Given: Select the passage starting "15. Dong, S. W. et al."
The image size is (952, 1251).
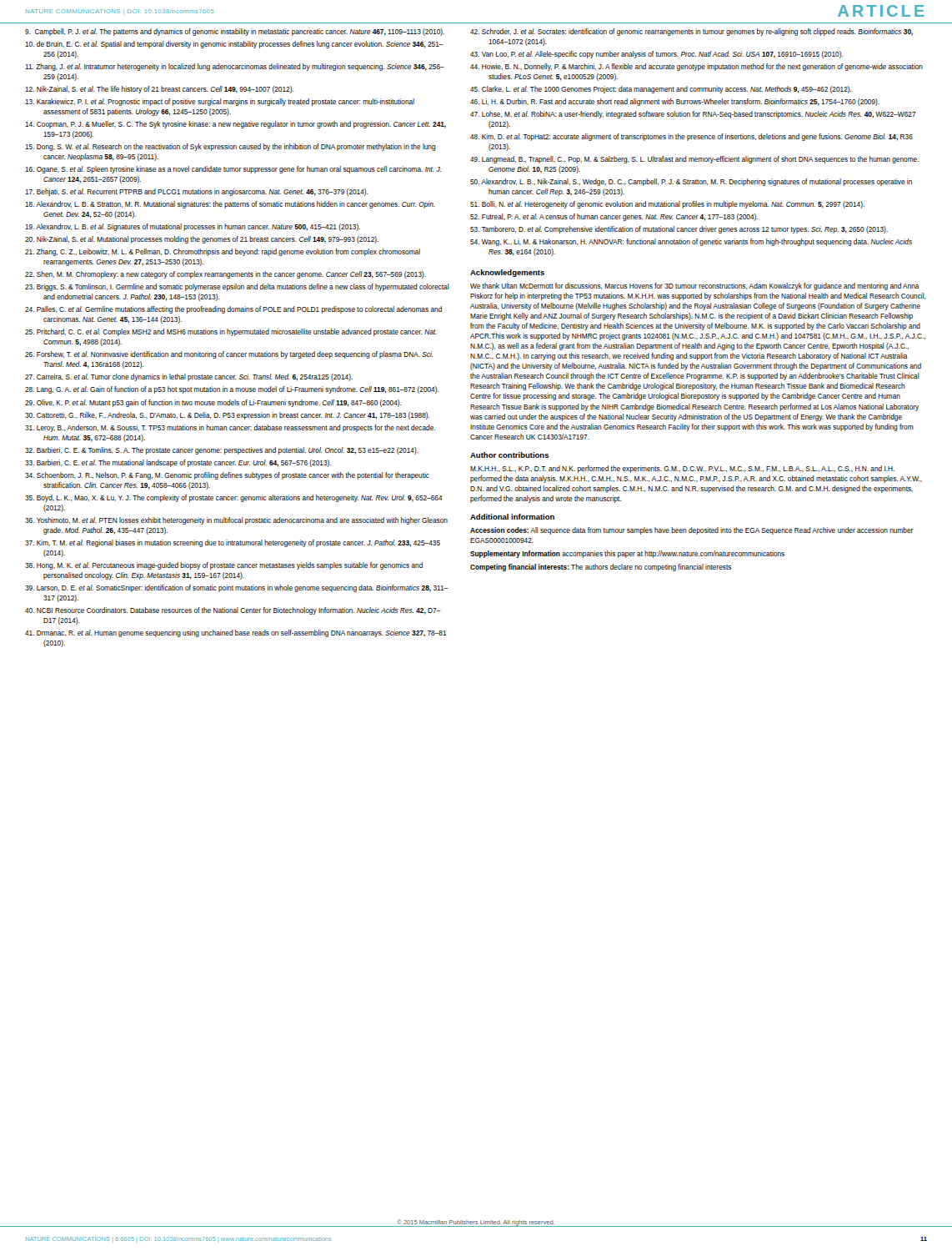Looking at the screenshot, I should (x=230, y=152).
